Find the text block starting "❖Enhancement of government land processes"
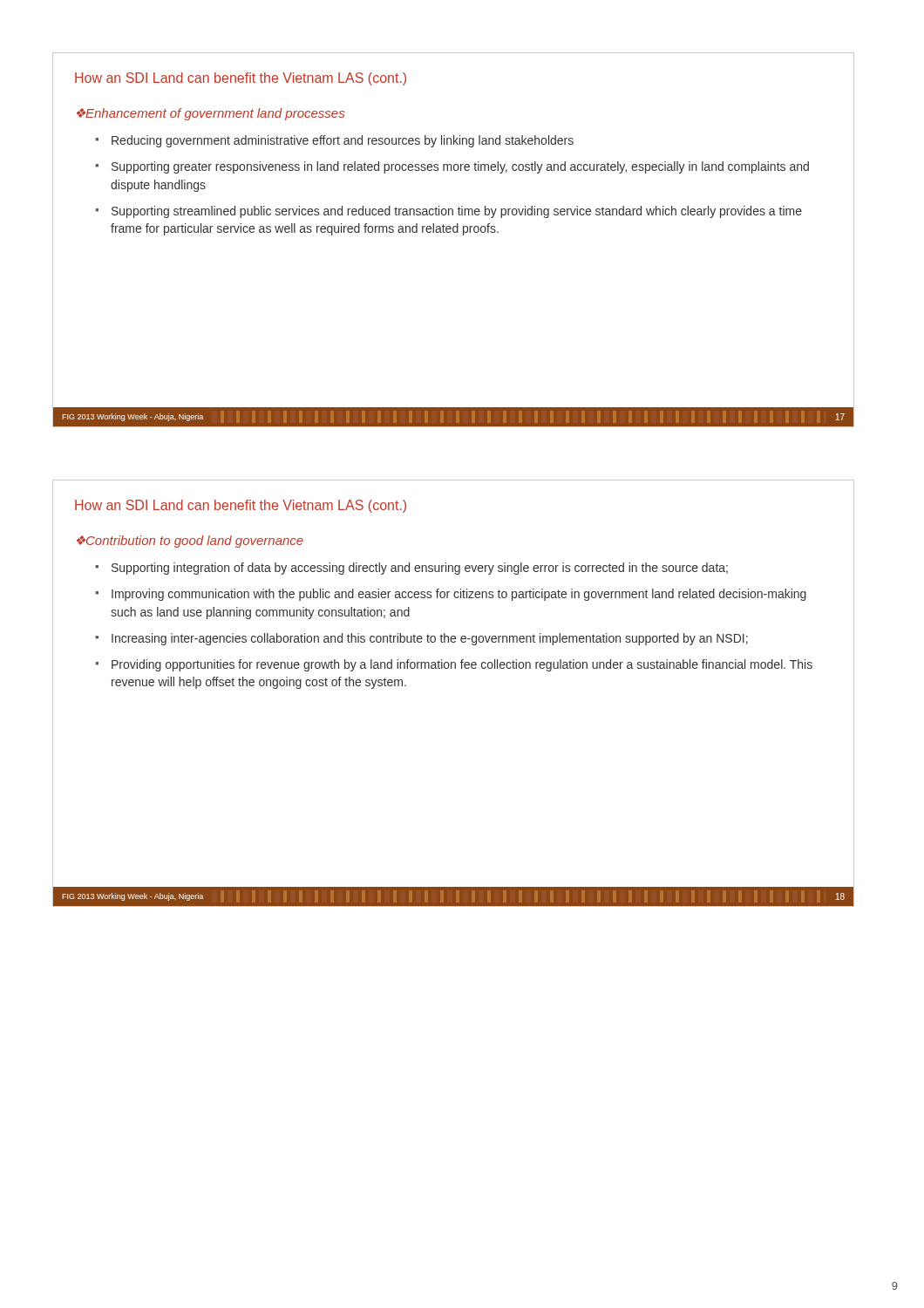Image resolution: width=924 pixels, height=1308 pixels. (x=210, y=113)
